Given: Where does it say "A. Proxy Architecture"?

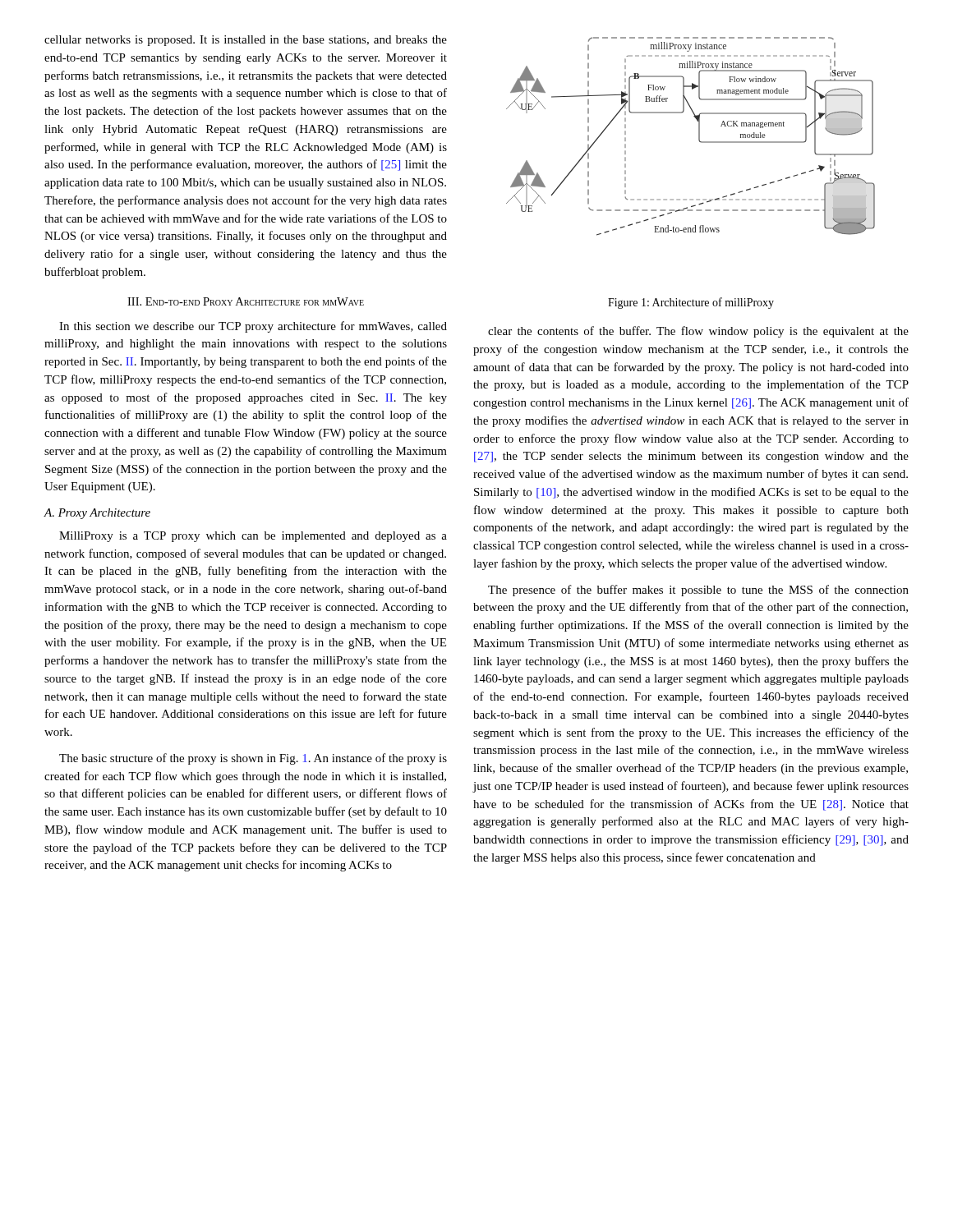Looking at the screenshot, I should pyautogui.click(x=97, y=513).
